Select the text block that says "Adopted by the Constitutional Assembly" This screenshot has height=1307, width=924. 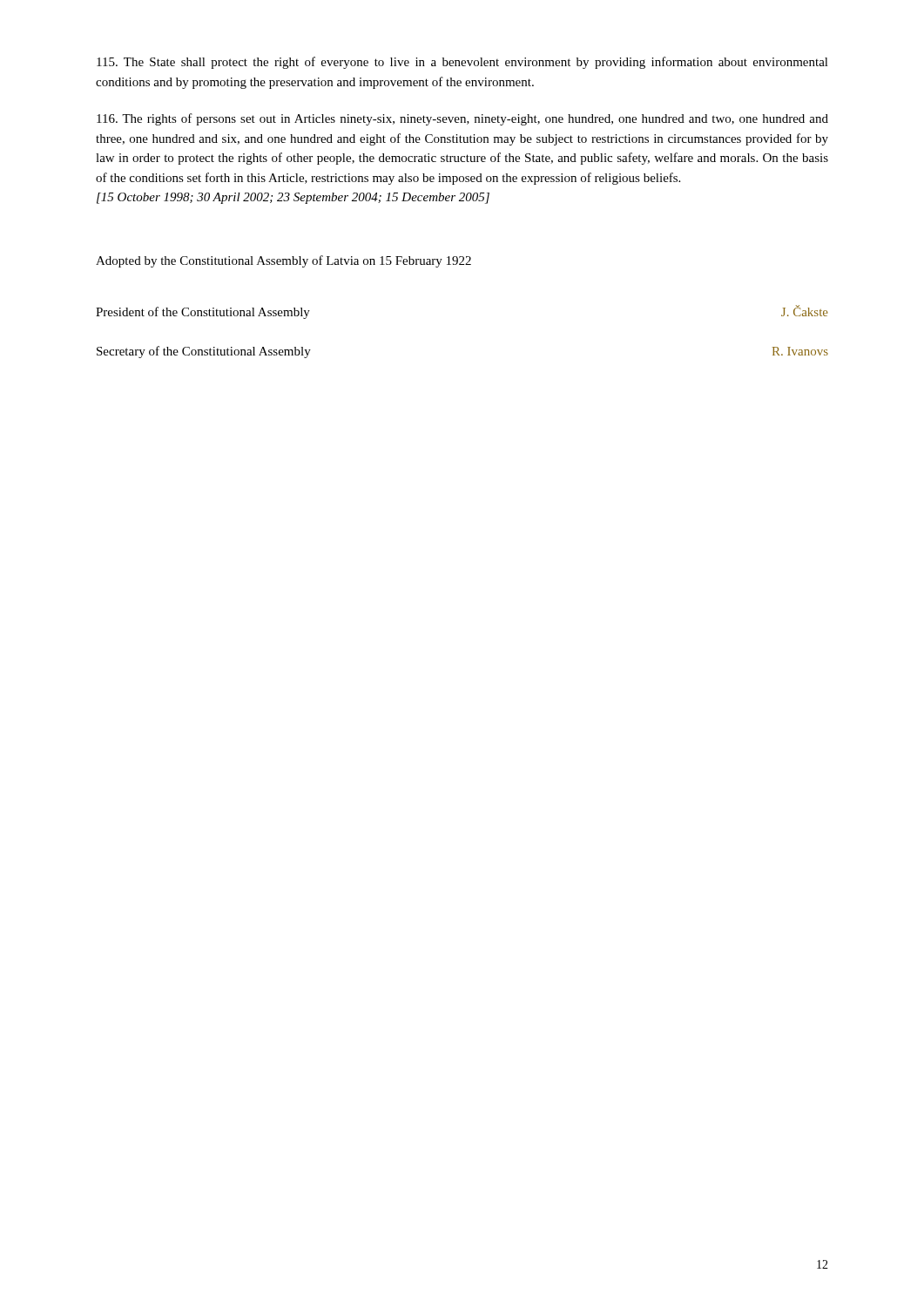[x=284, y=260]
